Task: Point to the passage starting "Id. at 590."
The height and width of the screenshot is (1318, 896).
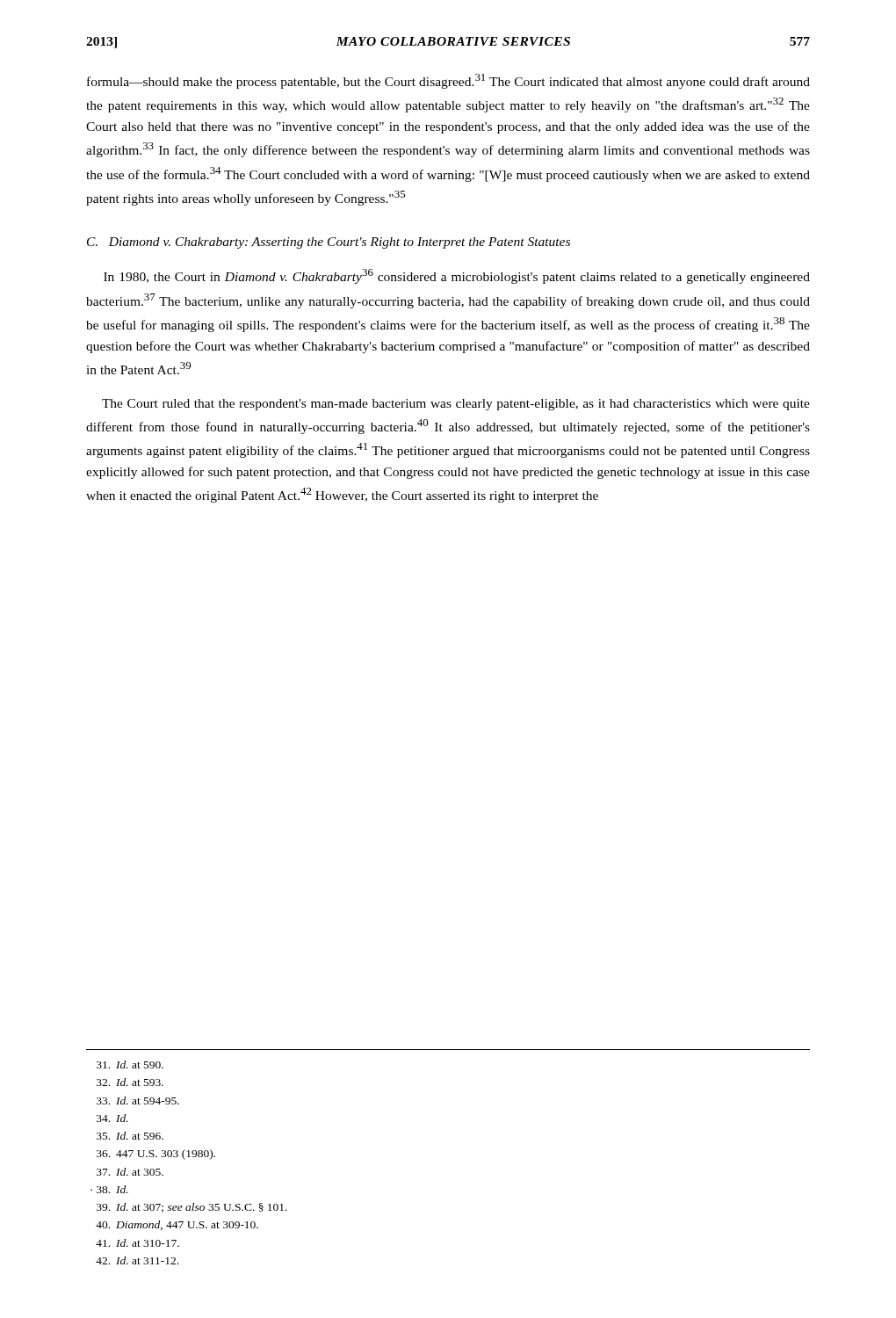Action: 130,1065
